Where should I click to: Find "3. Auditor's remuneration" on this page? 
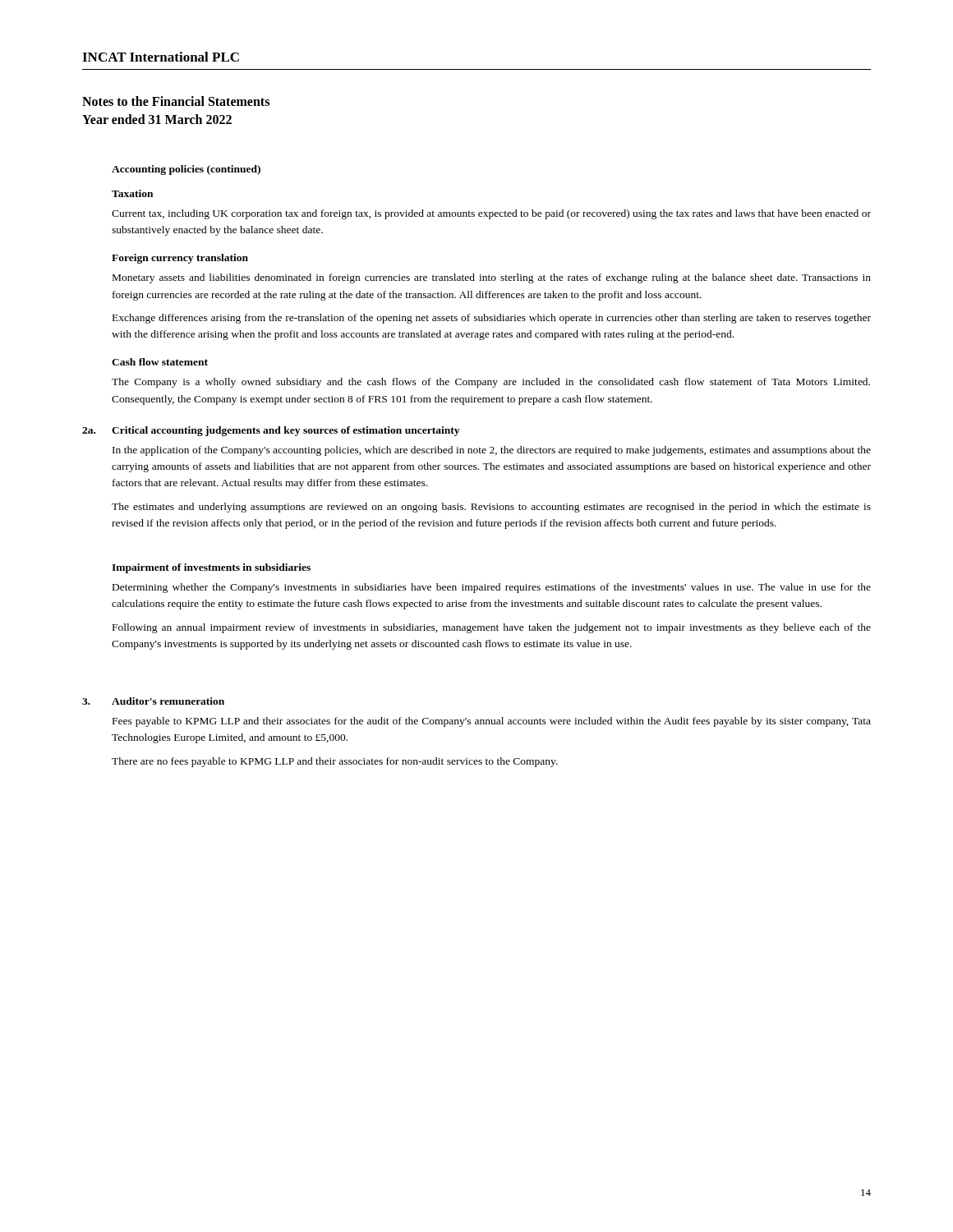point(153,701)
